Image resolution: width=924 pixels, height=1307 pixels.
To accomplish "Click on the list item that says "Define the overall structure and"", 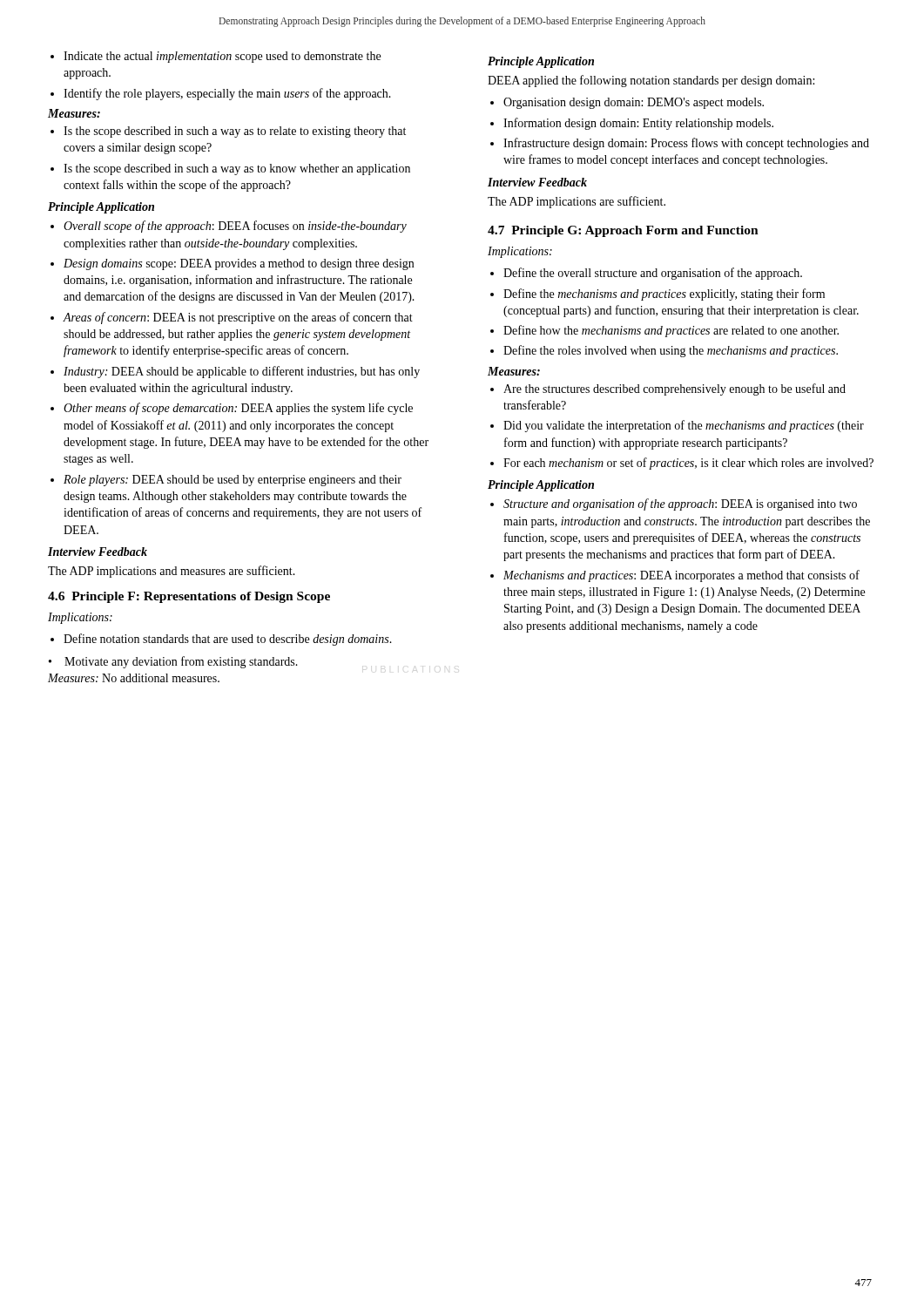I will [653, 273].
